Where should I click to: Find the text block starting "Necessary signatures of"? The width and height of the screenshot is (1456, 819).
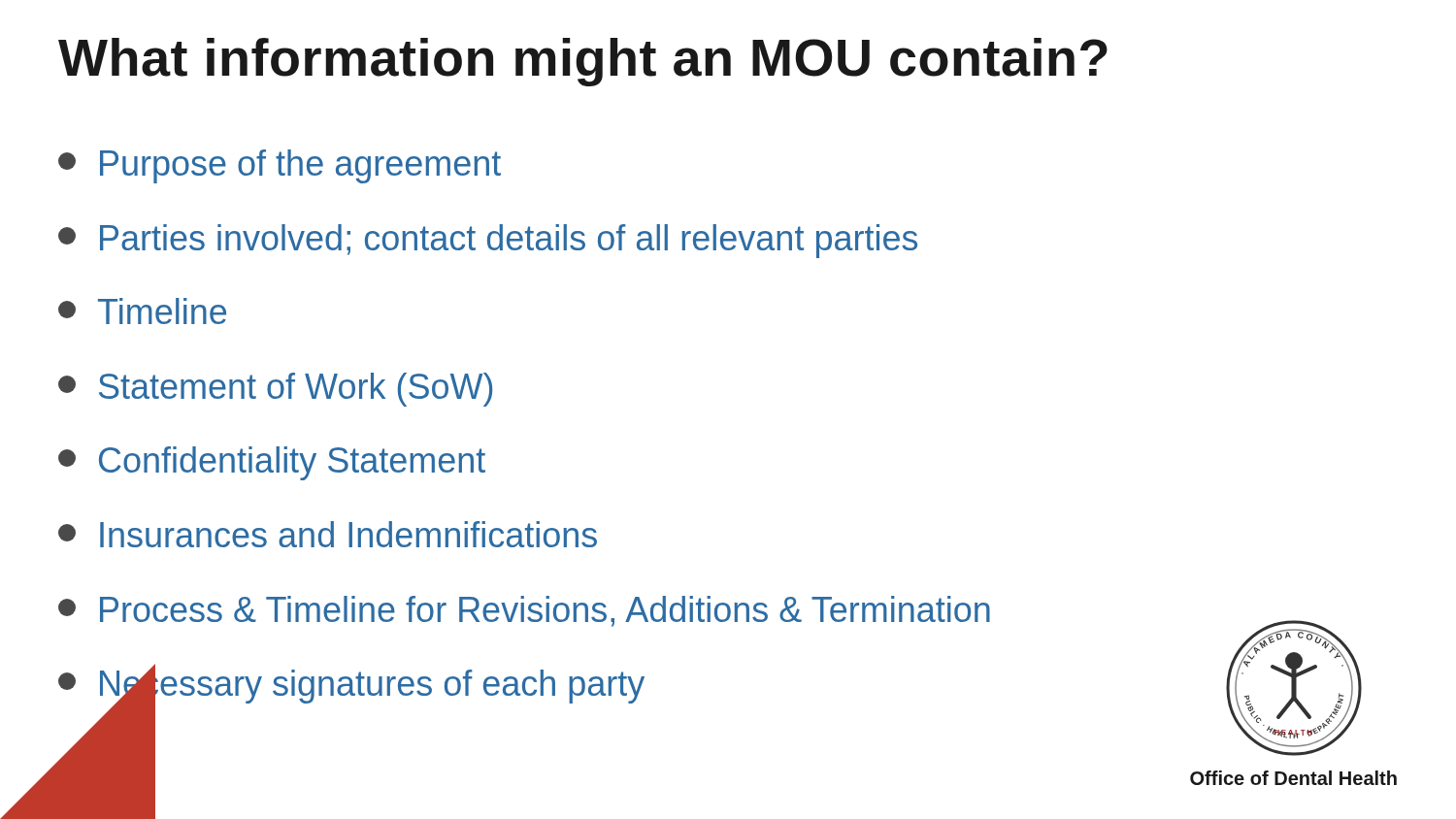pyautogui.click(x=352, y=685)
